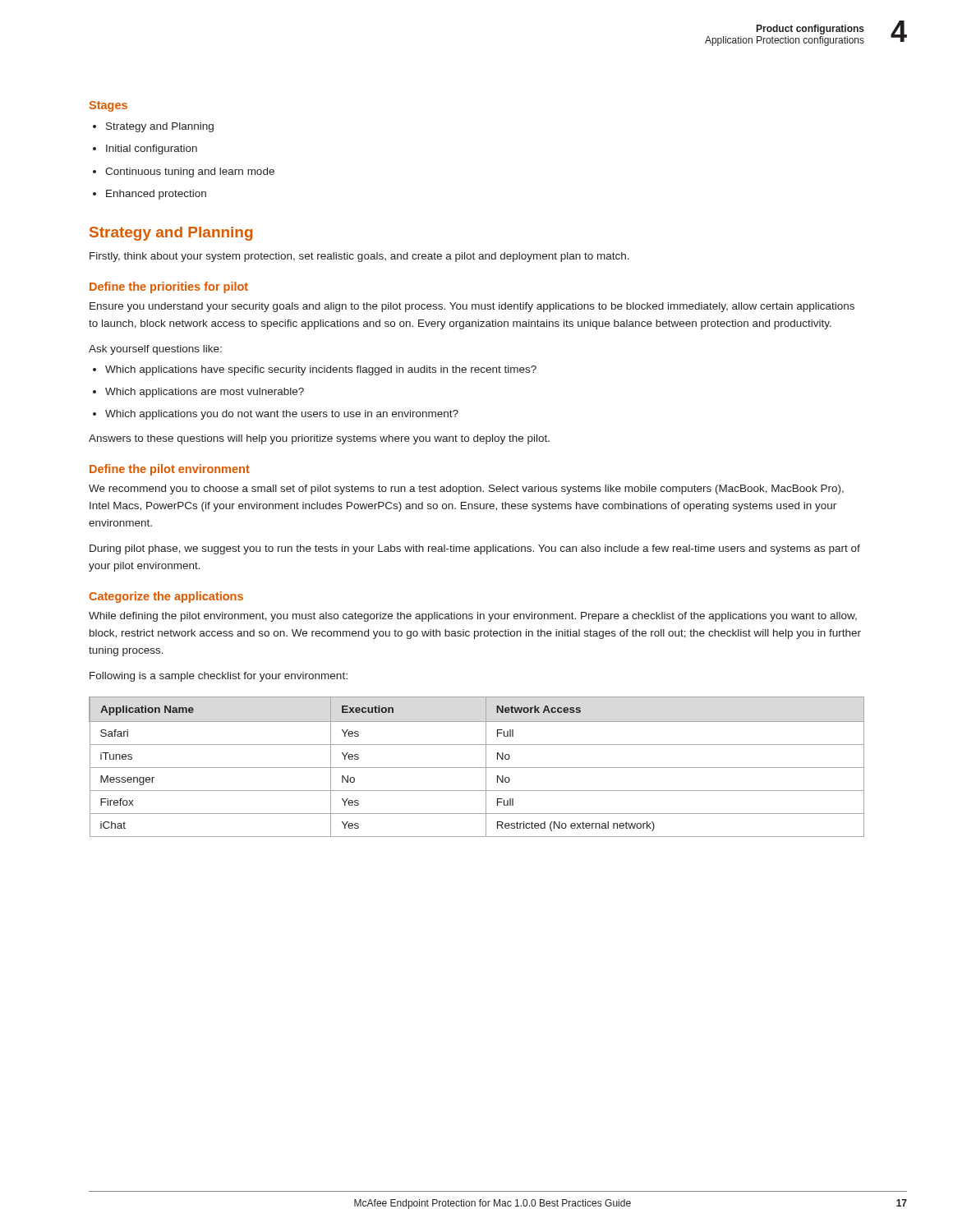Screen dimensions: 1232x953
Task: Click on the text starting "Which applications are most vulnerable?"
Action: [205, 391]
